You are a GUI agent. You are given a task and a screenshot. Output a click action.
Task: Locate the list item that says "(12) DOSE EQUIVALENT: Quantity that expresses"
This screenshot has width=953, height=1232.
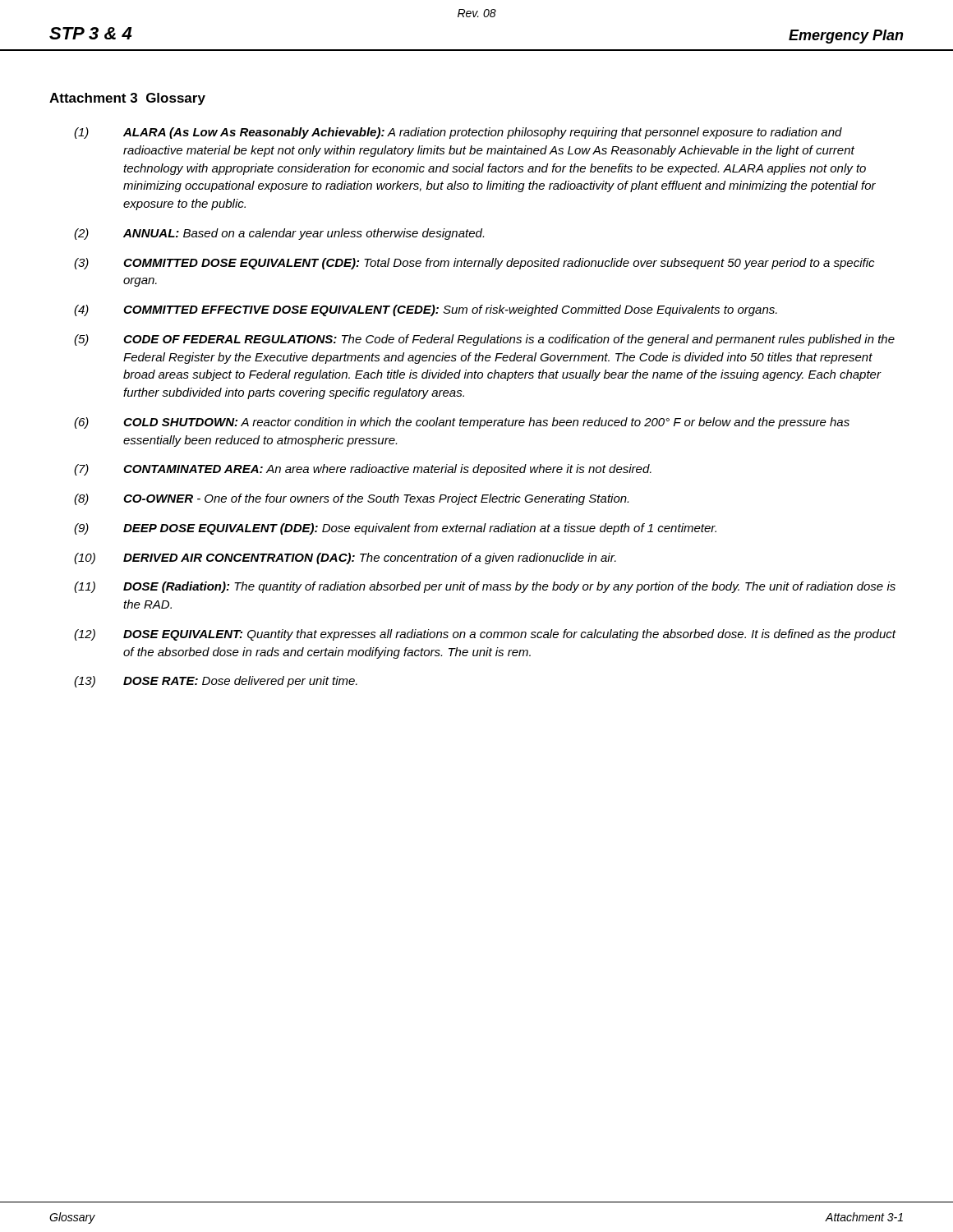pos(476,643)
